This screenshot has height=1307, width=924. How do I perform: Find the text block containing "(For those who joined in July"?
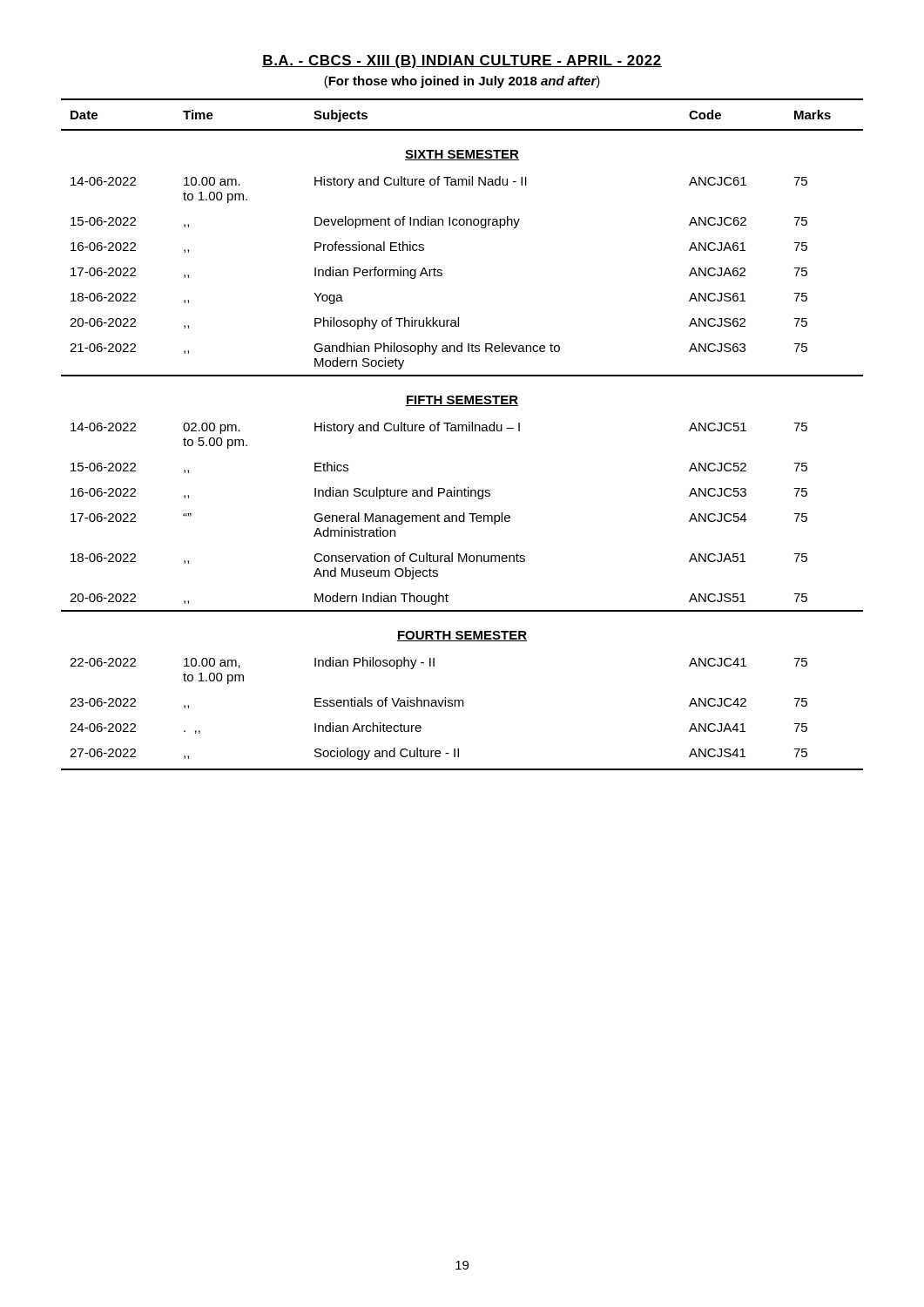462,81
